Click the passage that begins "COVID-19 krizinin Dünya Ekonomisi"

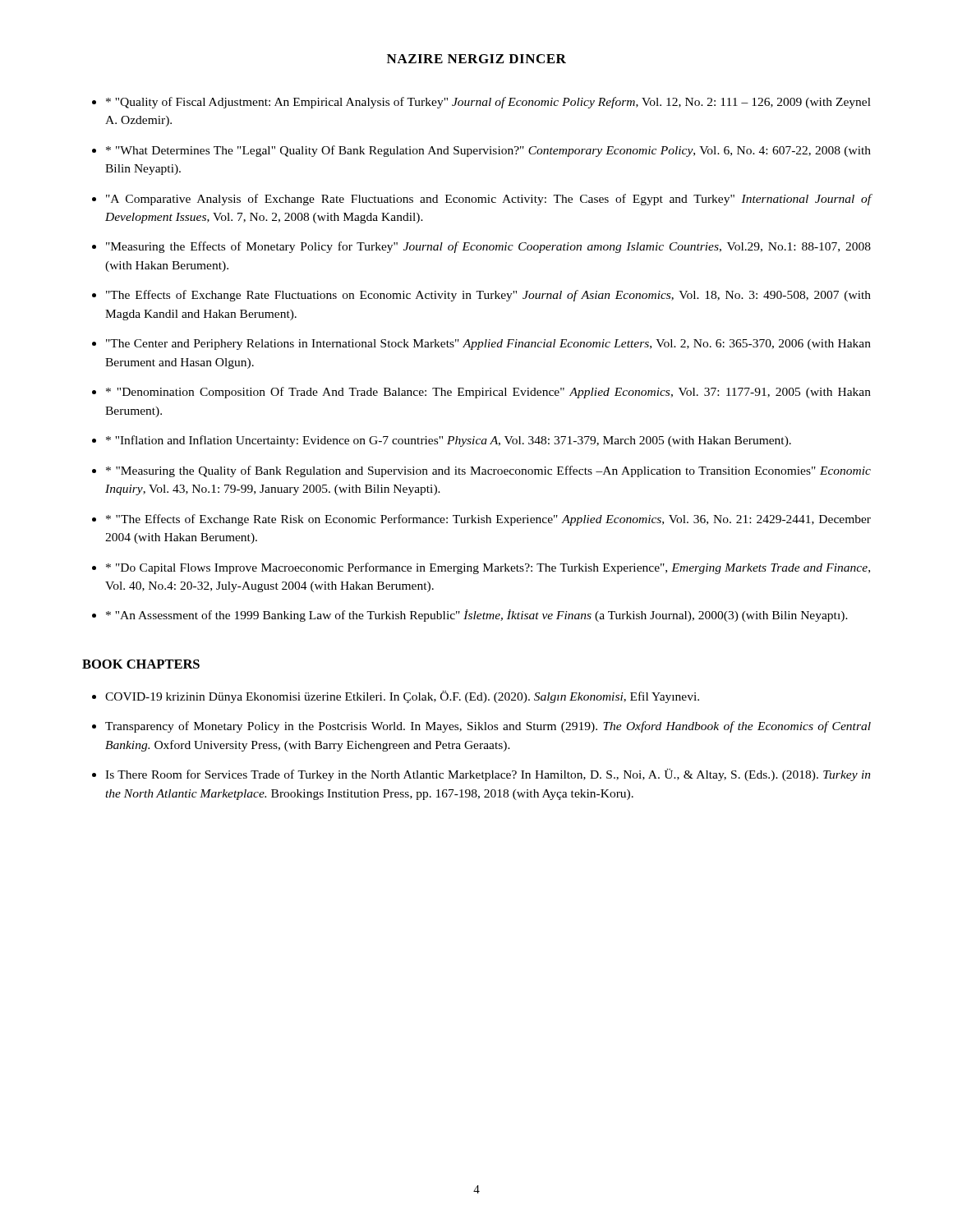click(403, 696)
